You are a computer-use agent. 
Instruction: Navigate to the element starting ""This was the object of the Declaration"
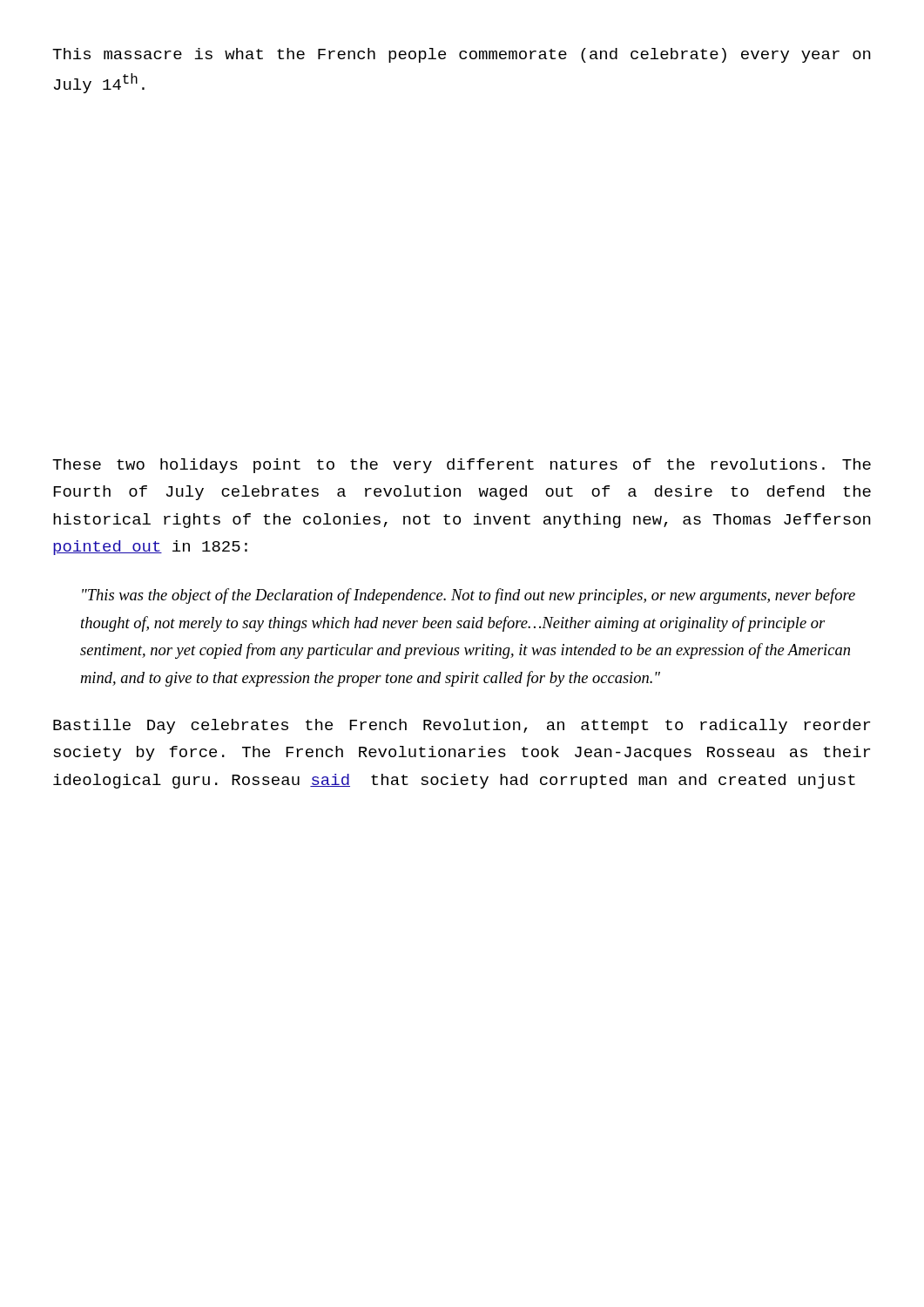[x=468, y=637]
